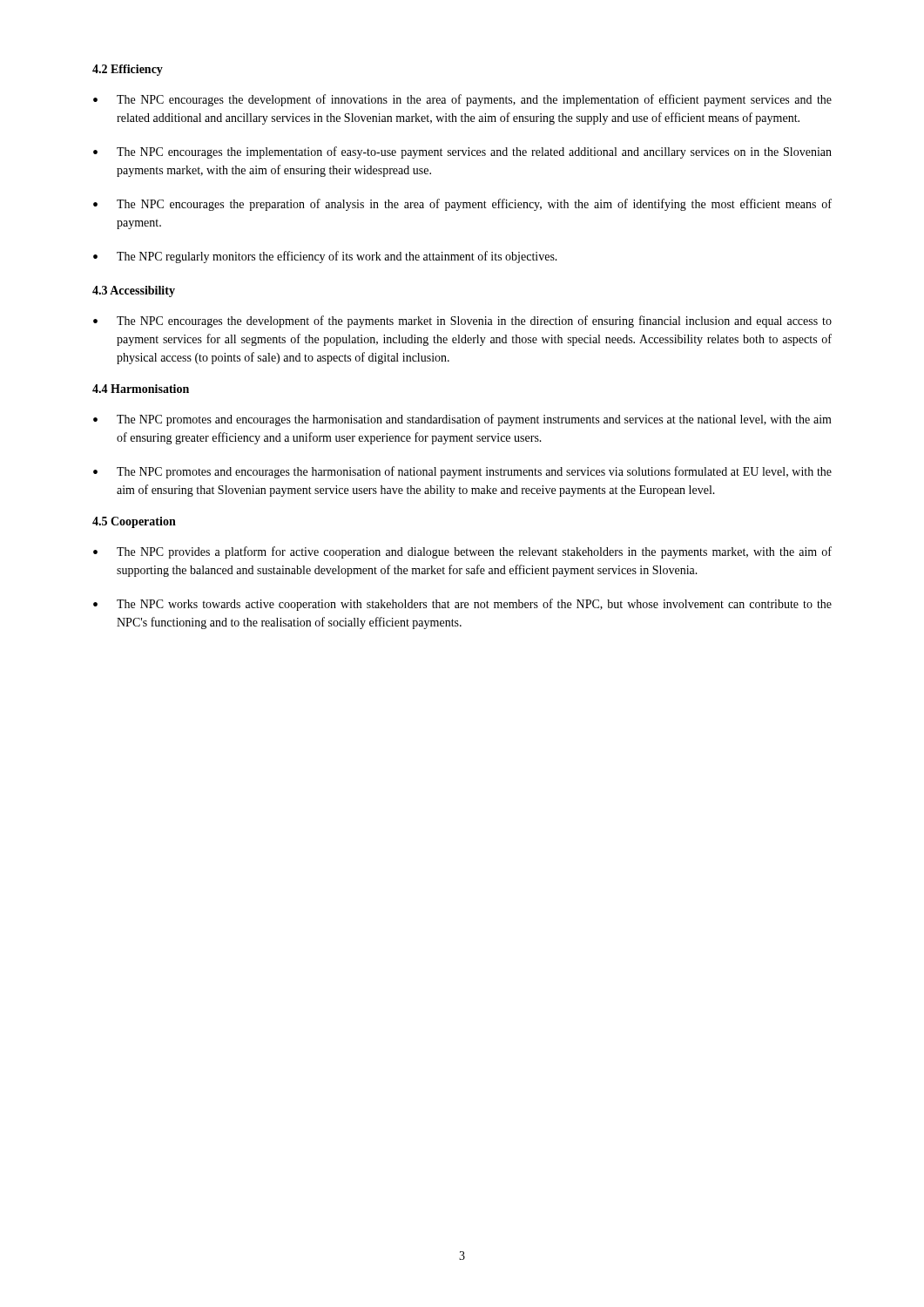924x1307 pixels.
Task: Locate the list item that says "• The NPC provides a platform for active"
Action: click(462, 561)
